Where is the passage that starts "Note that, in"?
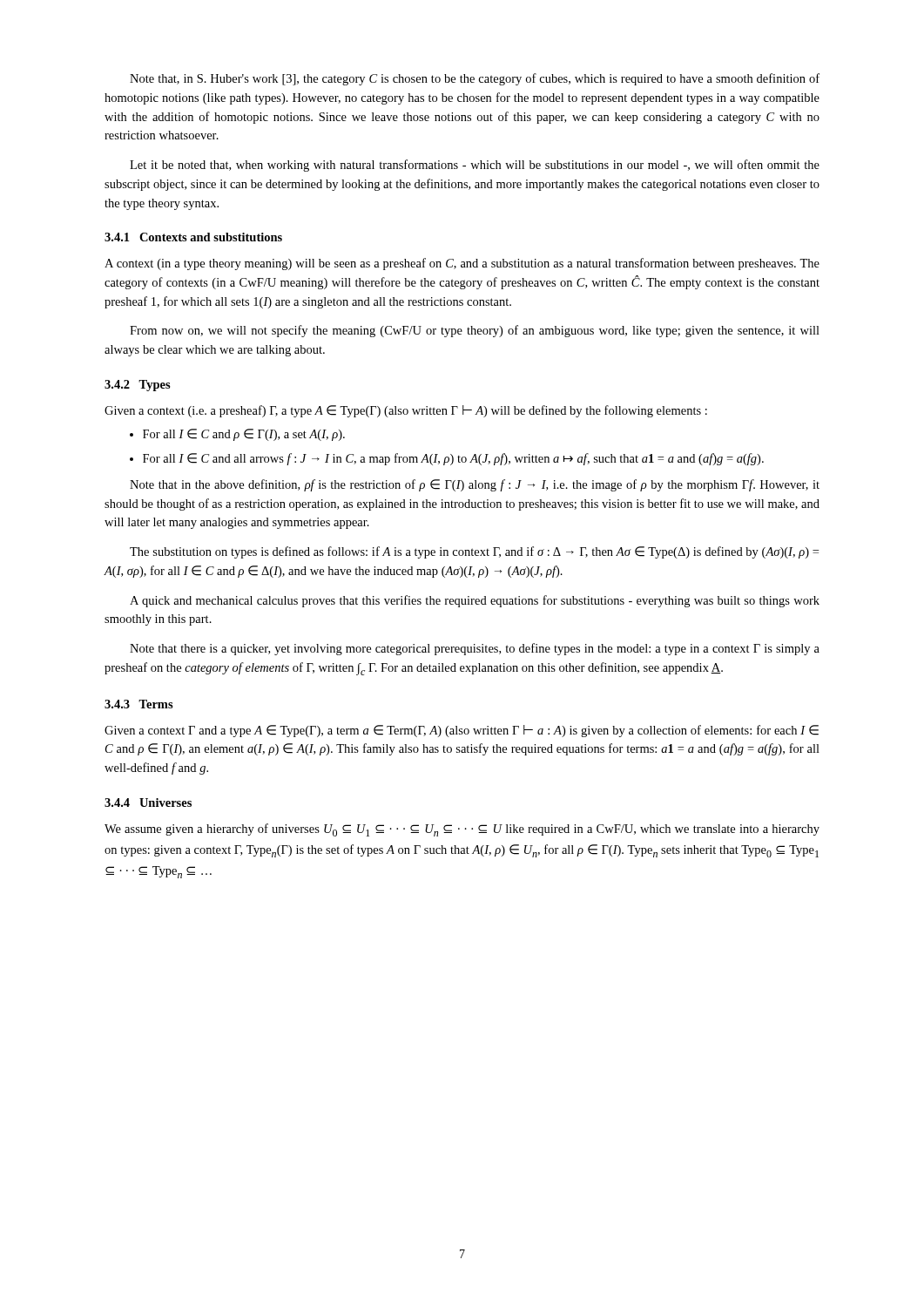Image resolution: width=924 pixels, height=1307 pixels. pos(462,107)
